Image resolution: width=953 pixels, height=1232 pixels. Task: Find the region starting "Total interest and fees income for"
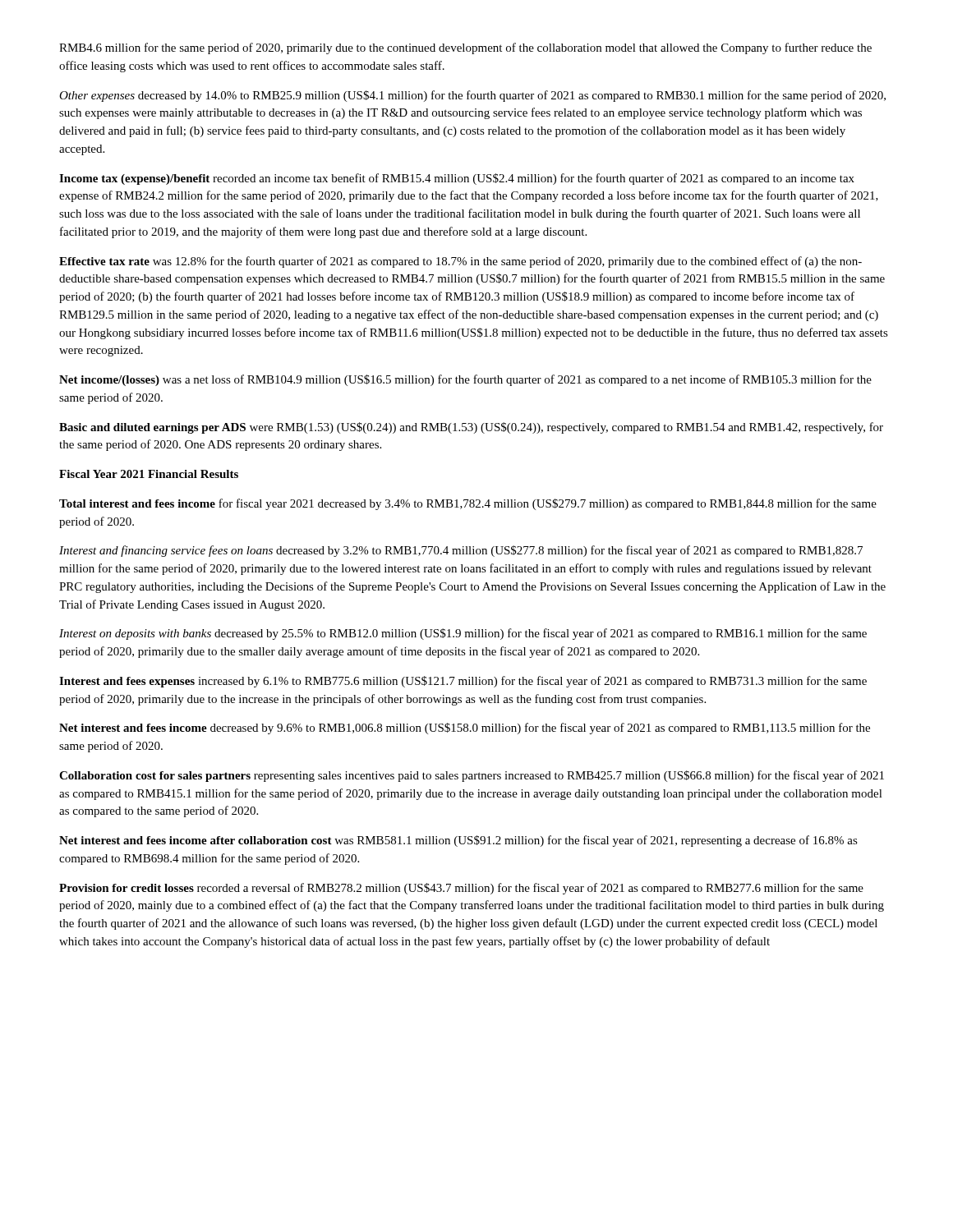tap(468, 512)
